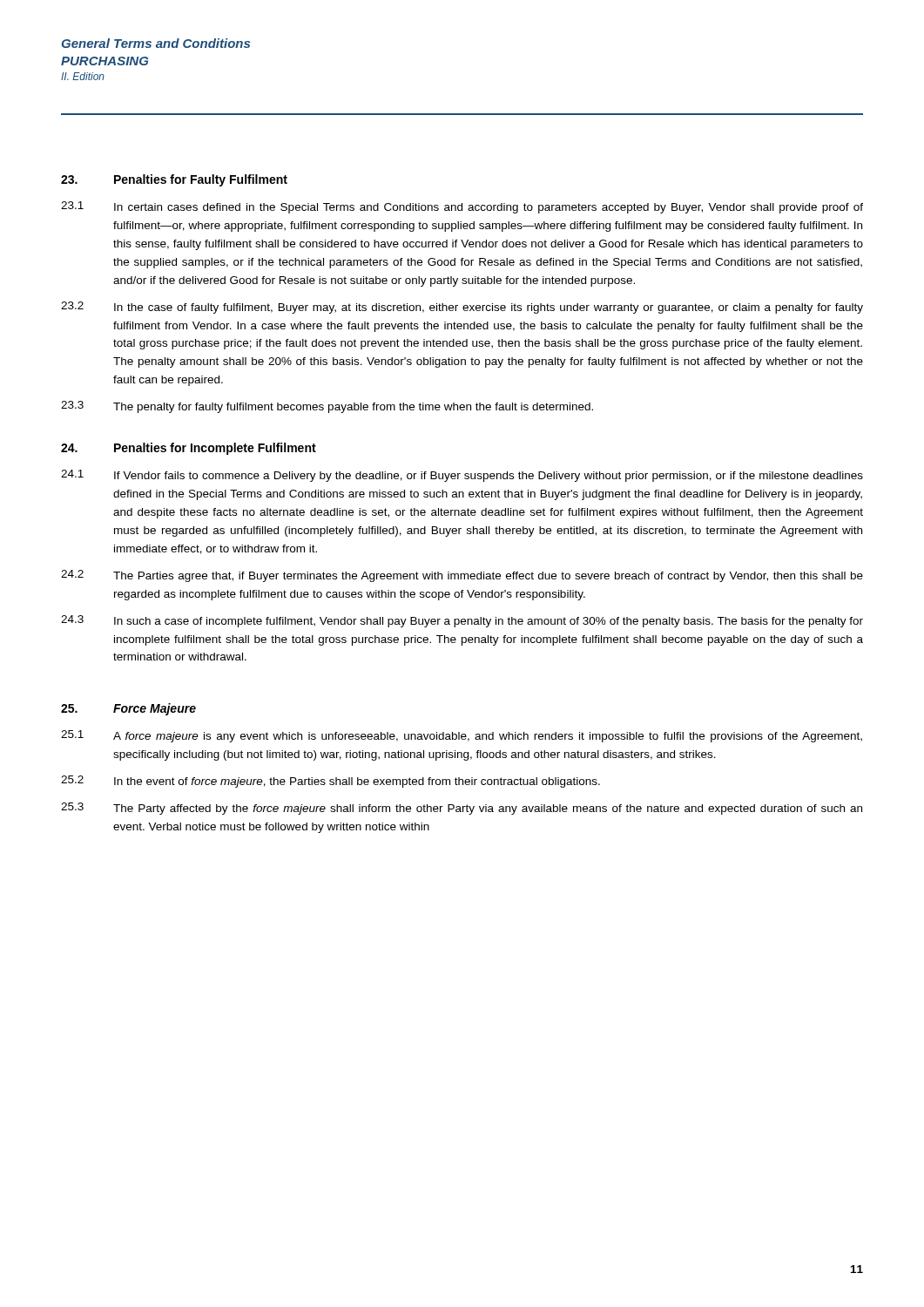Find the element starting "2 The Parties agree that, if Buyer terminates"
The width and height of the screenshot is (924, 1307).
coord(462,585)
